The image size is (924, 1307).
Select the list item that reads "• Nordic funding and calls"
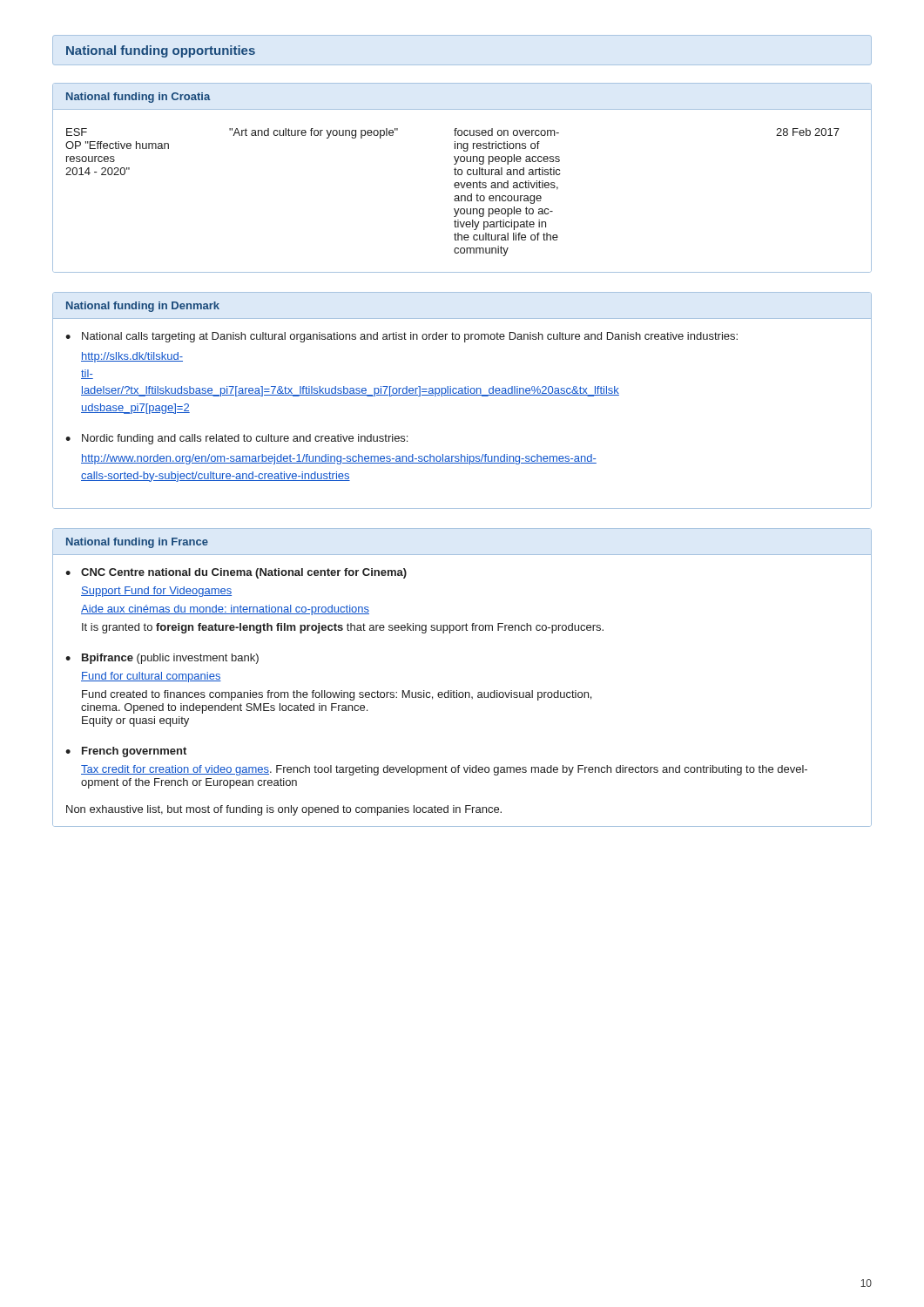coord(462,460)
